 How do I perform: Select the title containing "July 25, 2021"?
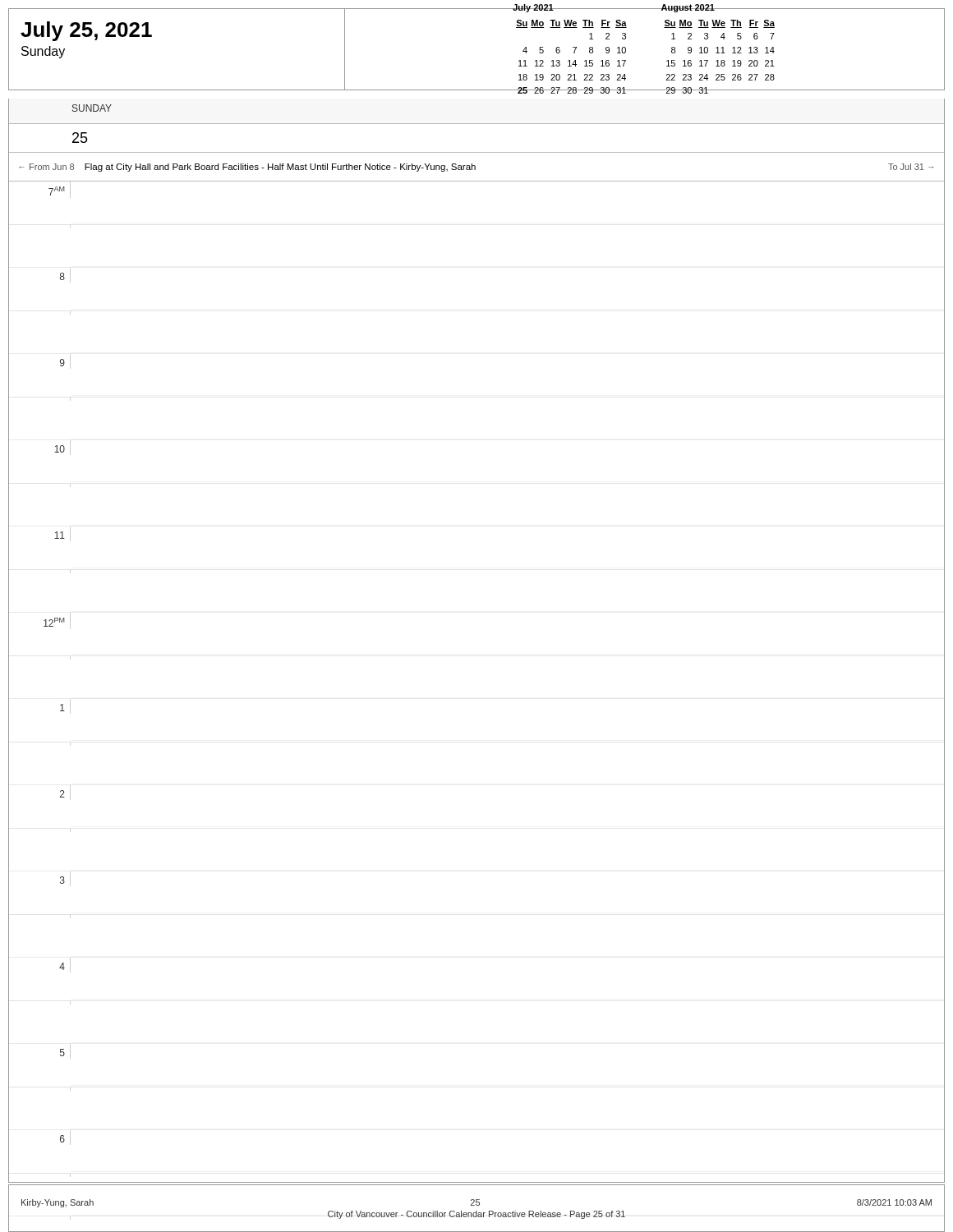(x=86, y=30)
